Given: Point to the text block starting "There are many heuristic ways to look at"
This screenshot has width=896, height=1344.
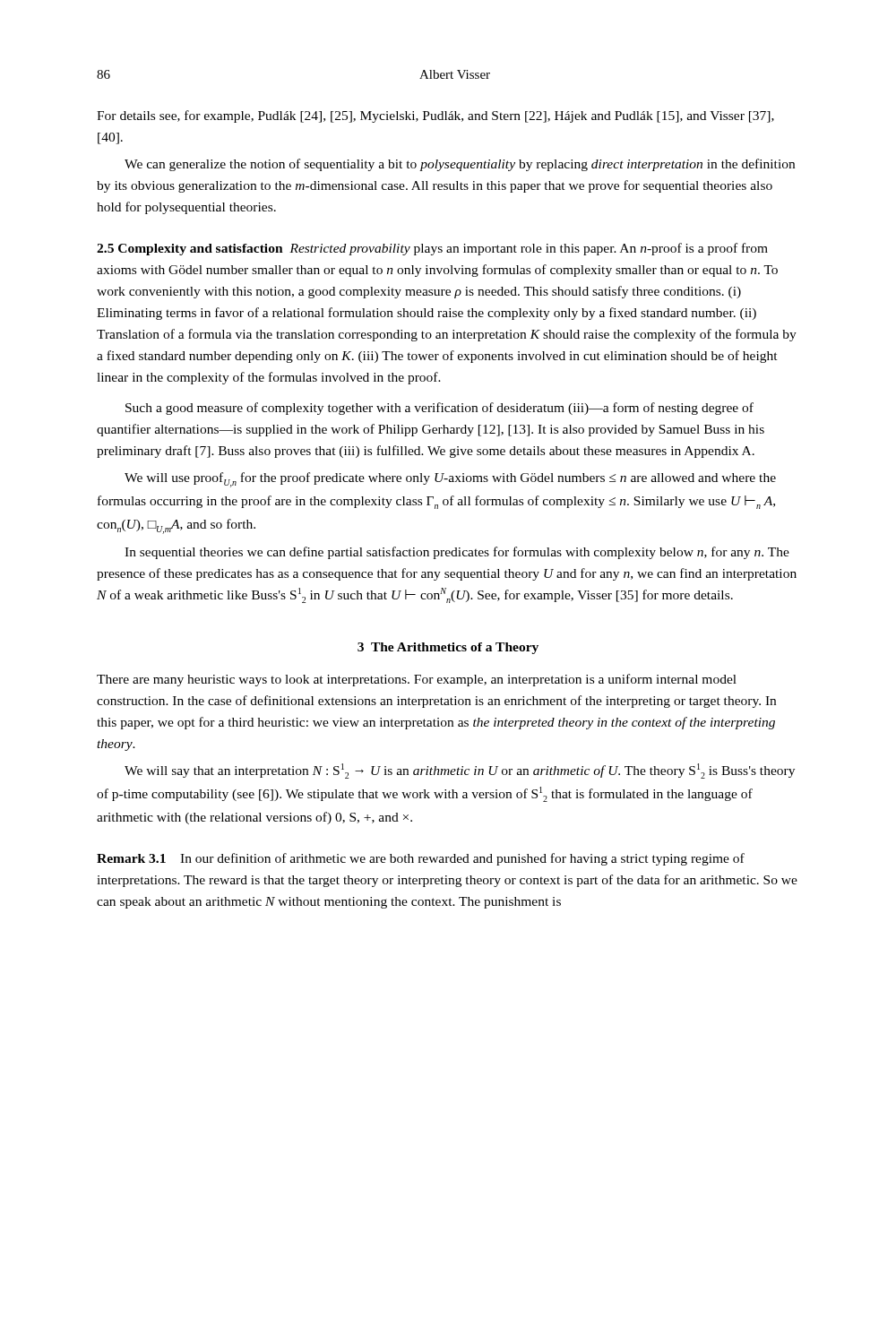Looking at the screenshot, I should tap(448, 712).
